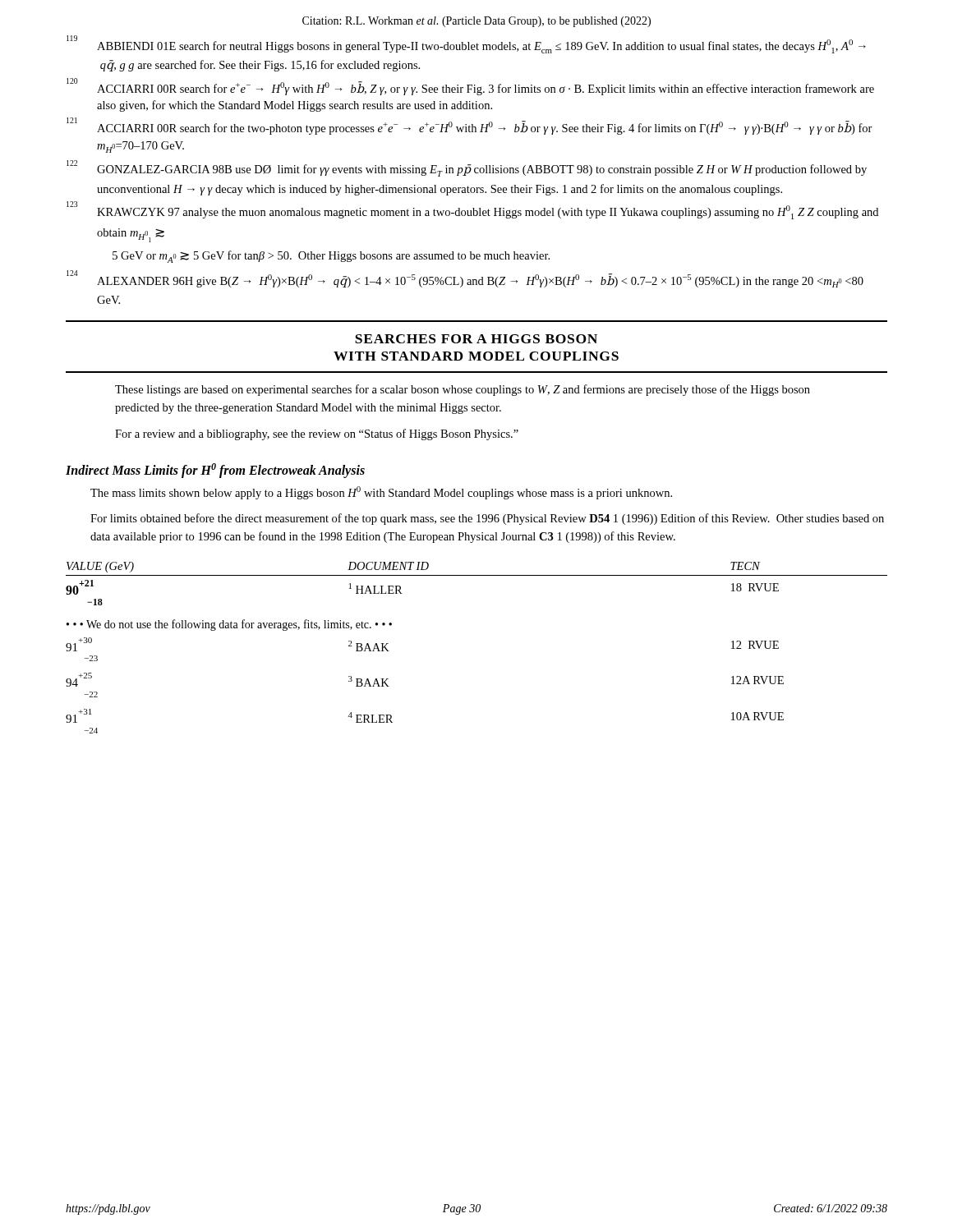
Task: Where is the passage that starts "122 GONZALEZ-GARCIA 98B"?
Action: (476, 179)
